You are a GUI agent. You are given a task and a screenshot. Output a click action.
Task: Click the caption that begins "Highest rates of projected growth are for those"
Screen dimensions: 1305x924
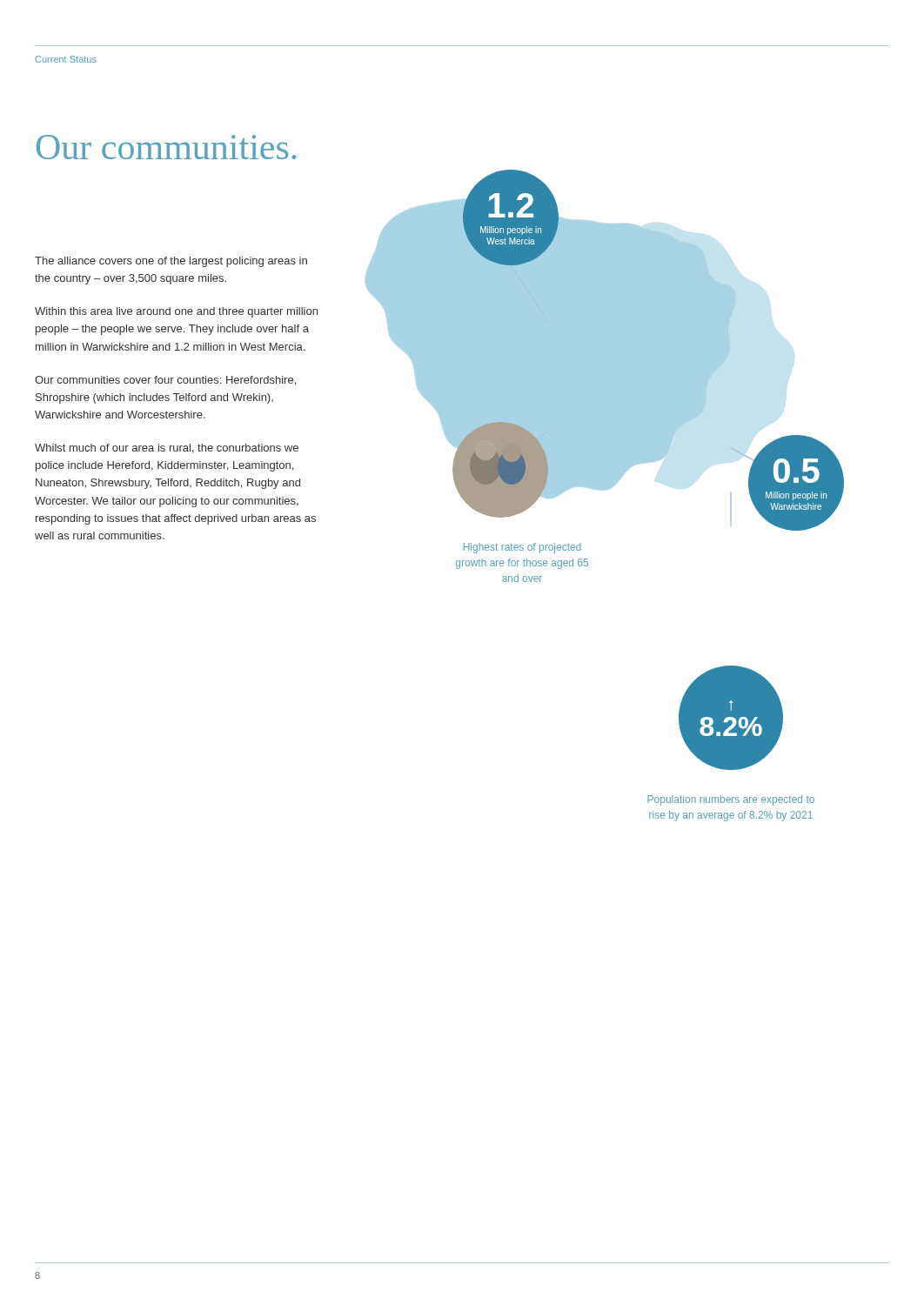[522, 563]
